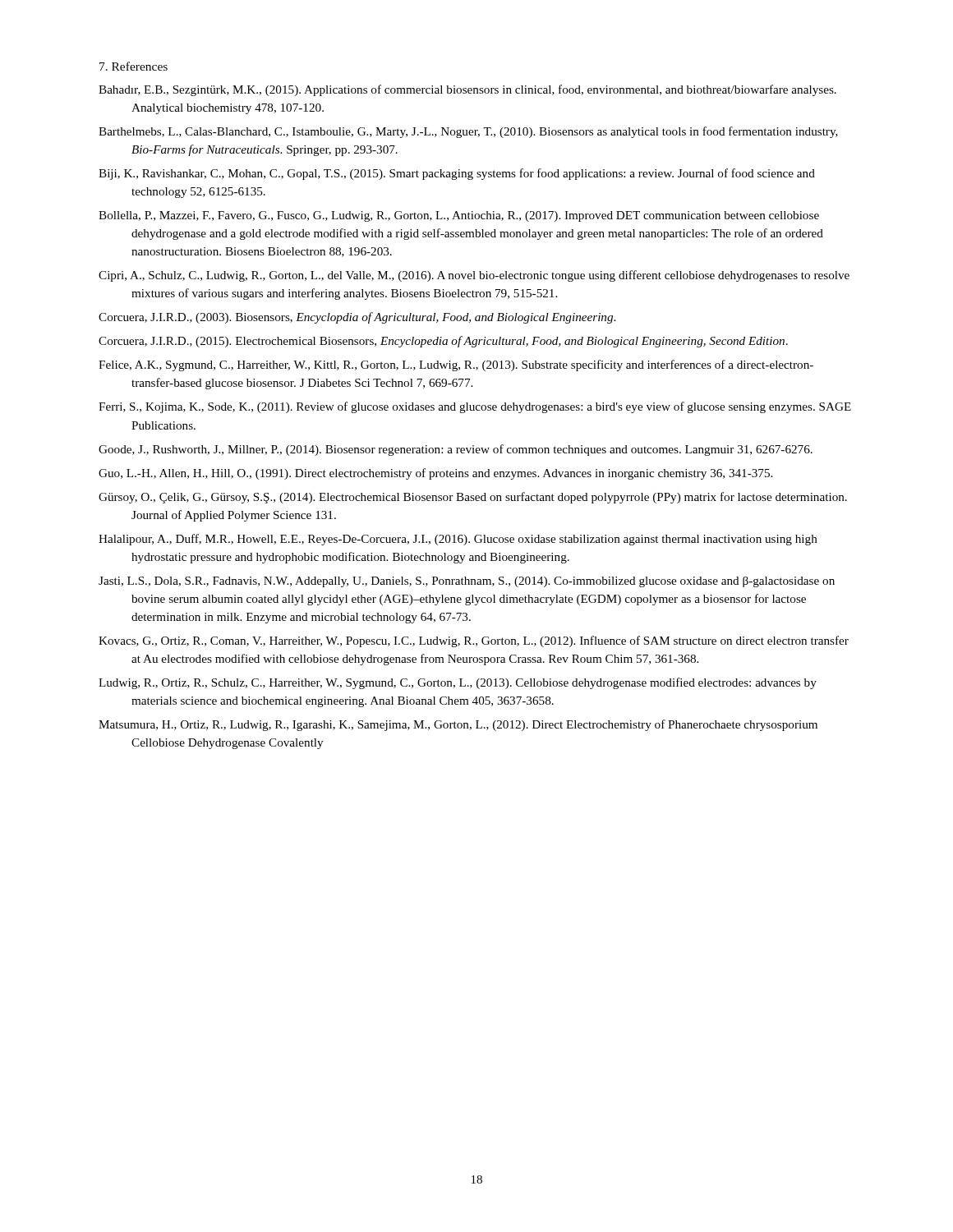This screenshot has height=1232, width=953.
Task: Navigate to the text starting "Felice, A.K., Sygmund, C., Harreither,"
Action: tap(456, 374)
